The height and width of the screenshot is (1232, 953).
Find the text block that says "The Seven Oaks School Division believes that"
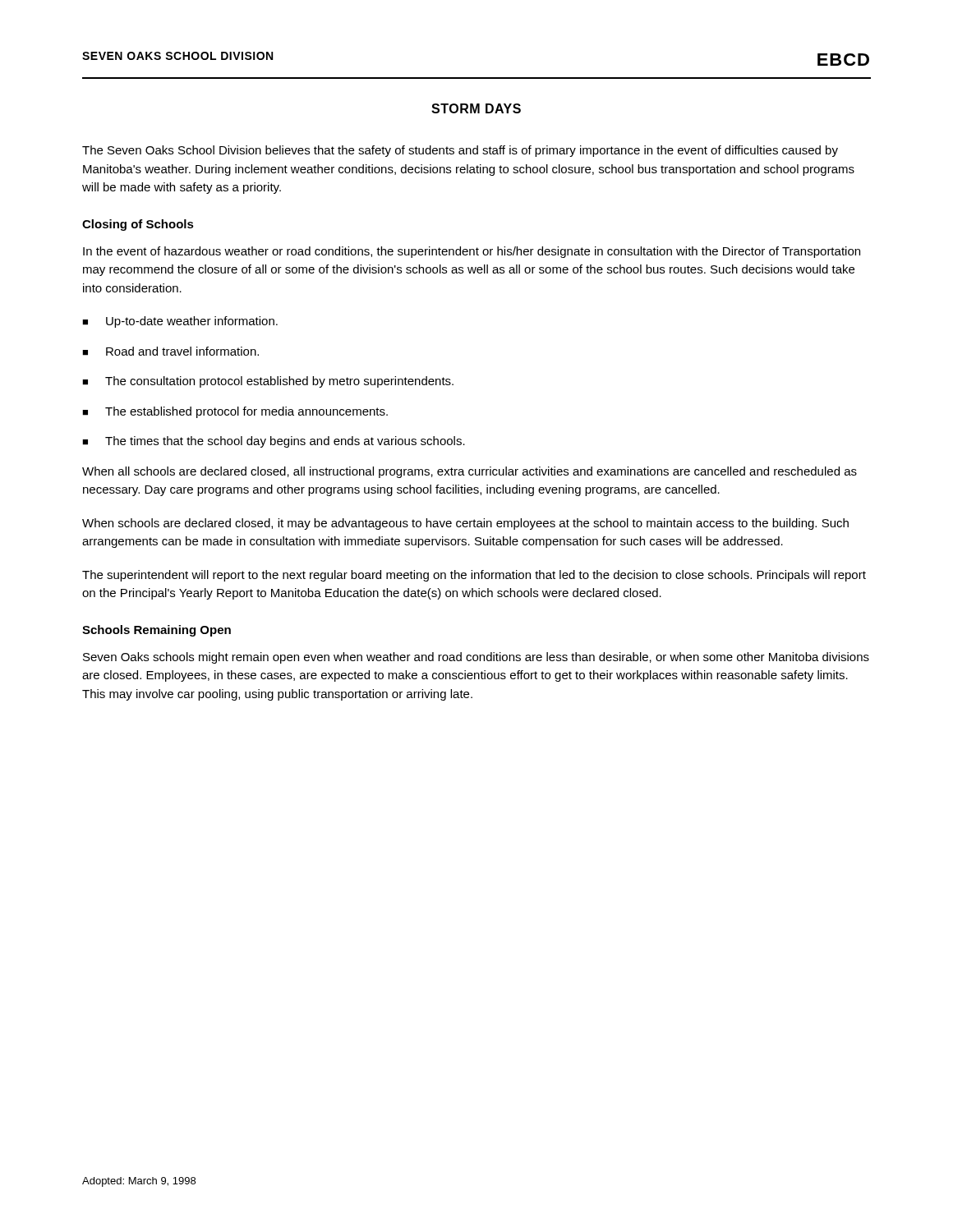click(x=468, y=168)
